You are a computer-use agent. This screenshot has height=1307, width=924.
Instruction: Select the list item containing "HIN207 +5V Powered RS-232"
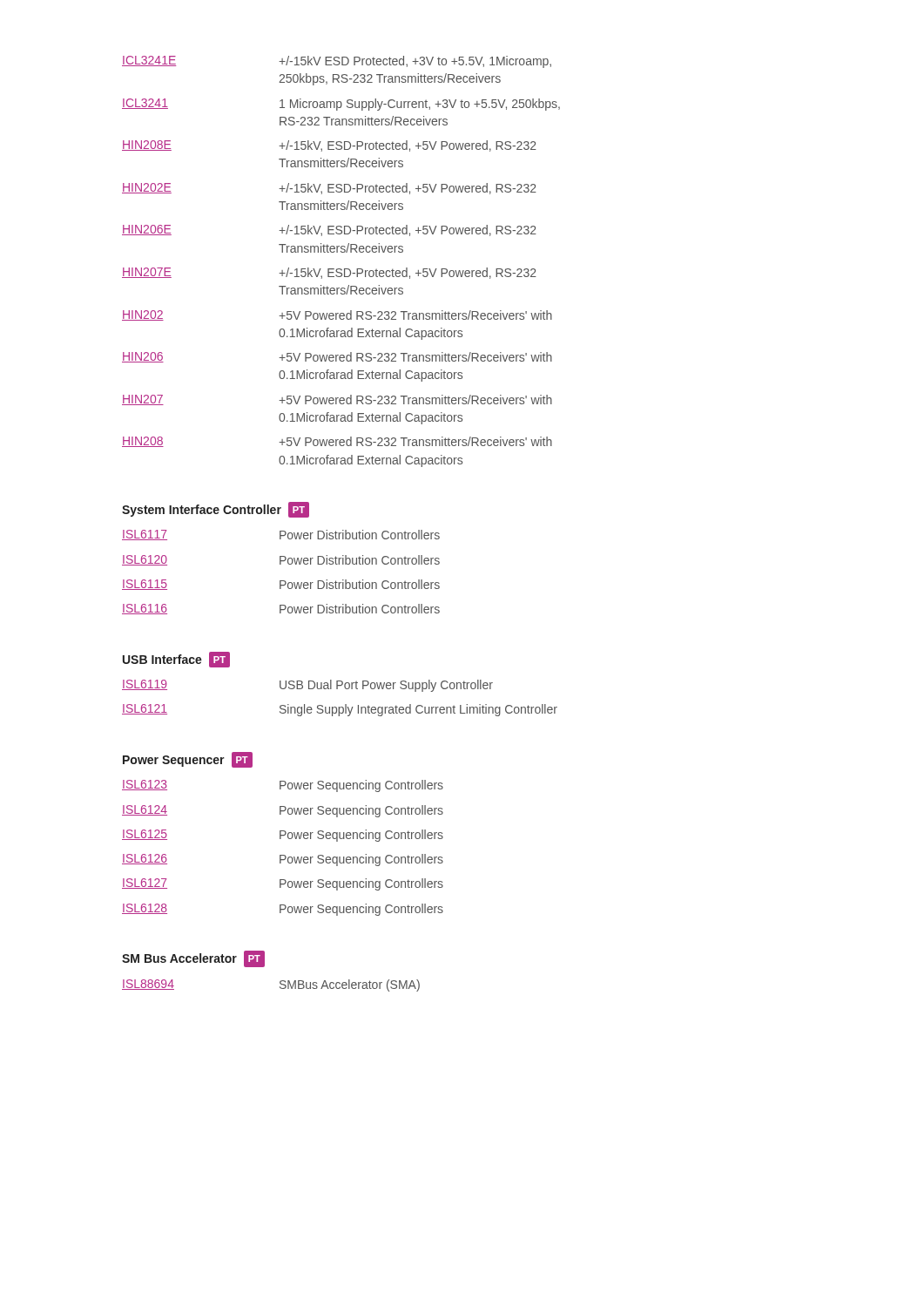[x=488, y=409]
